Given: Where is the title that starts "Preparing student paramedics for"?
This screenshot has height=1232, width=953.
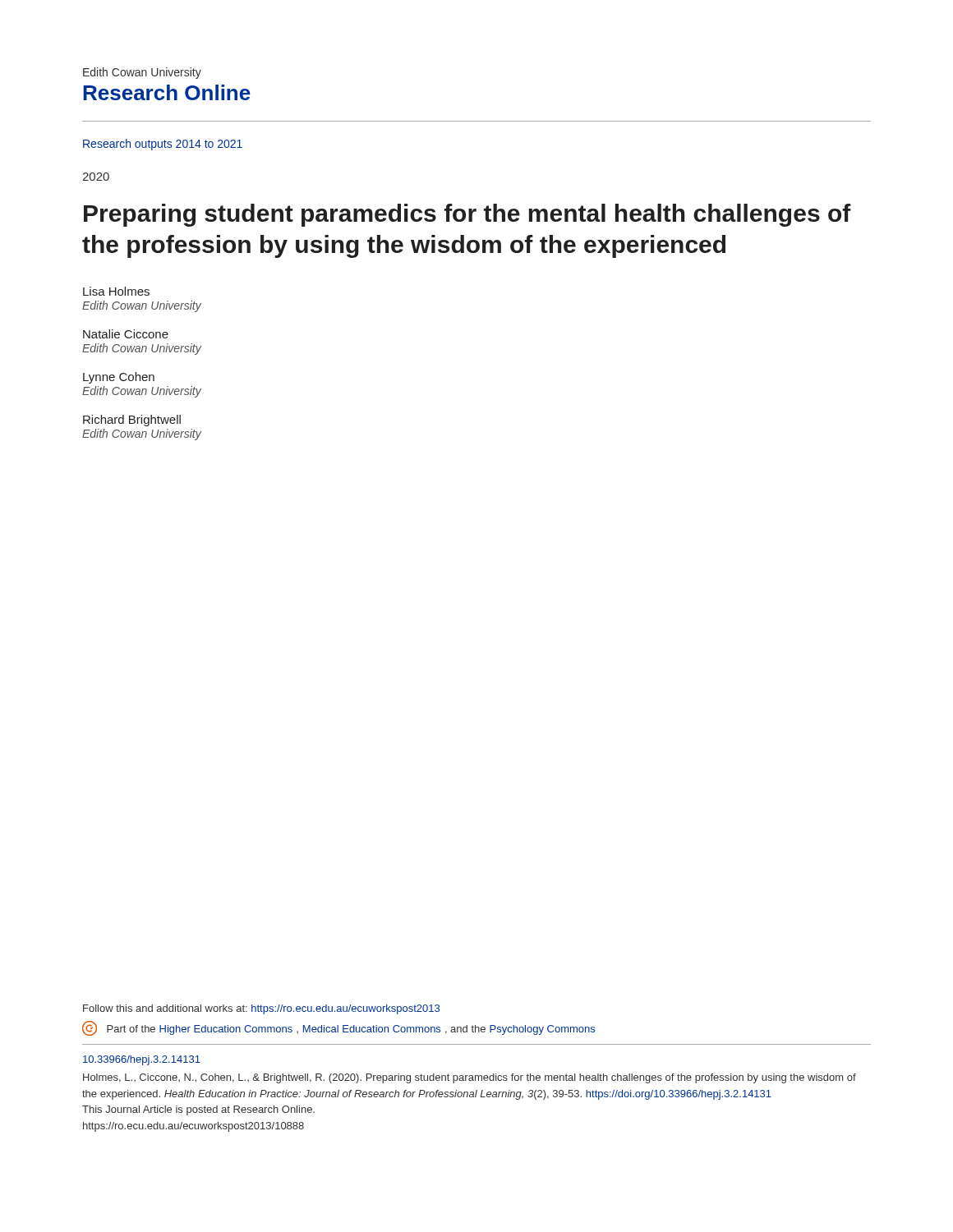Looking at the screenshot, I should [466, 229].
